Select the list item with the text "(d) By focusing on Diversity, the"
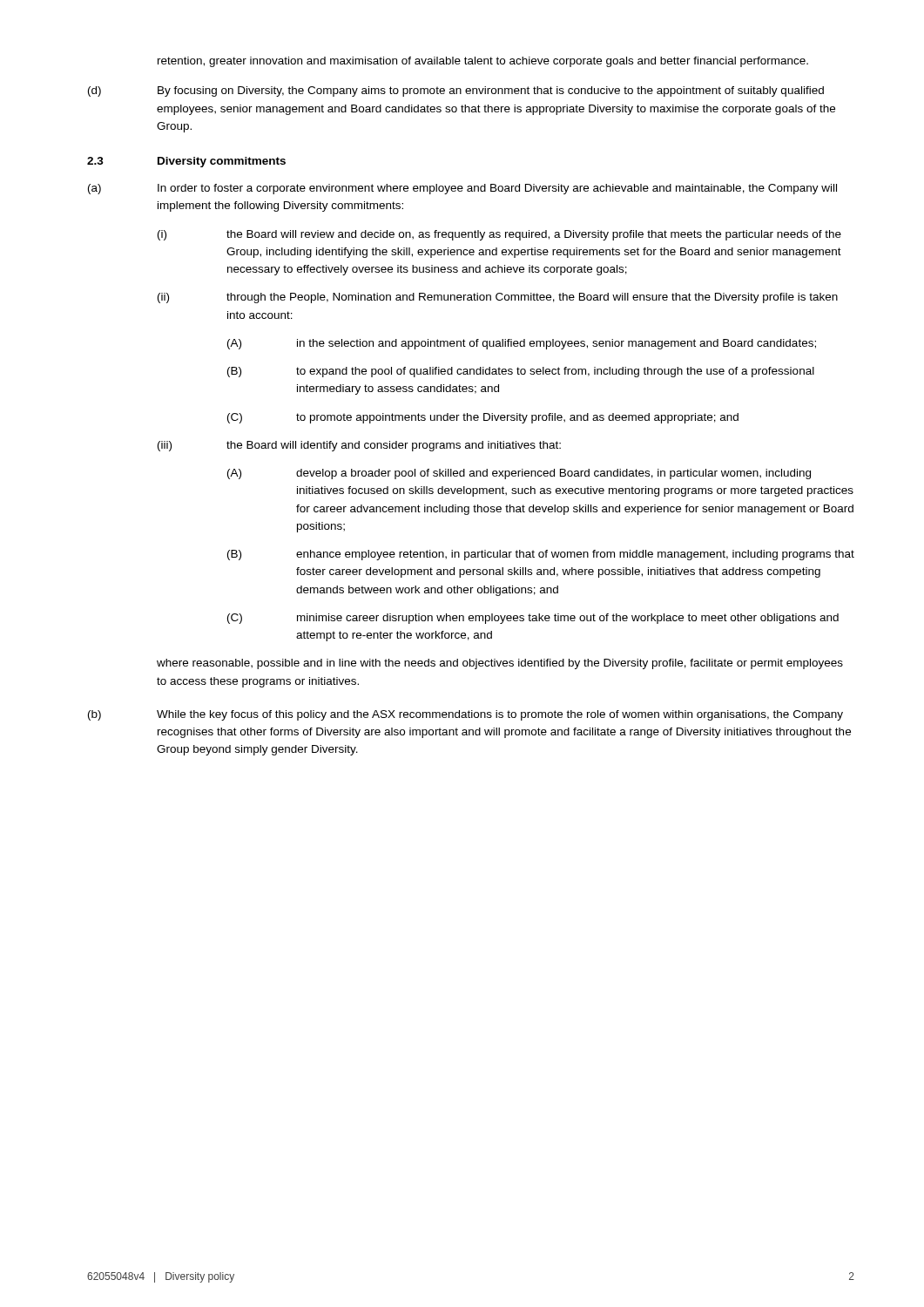Viewport: 924px width, 1307px height. [471, 109]
